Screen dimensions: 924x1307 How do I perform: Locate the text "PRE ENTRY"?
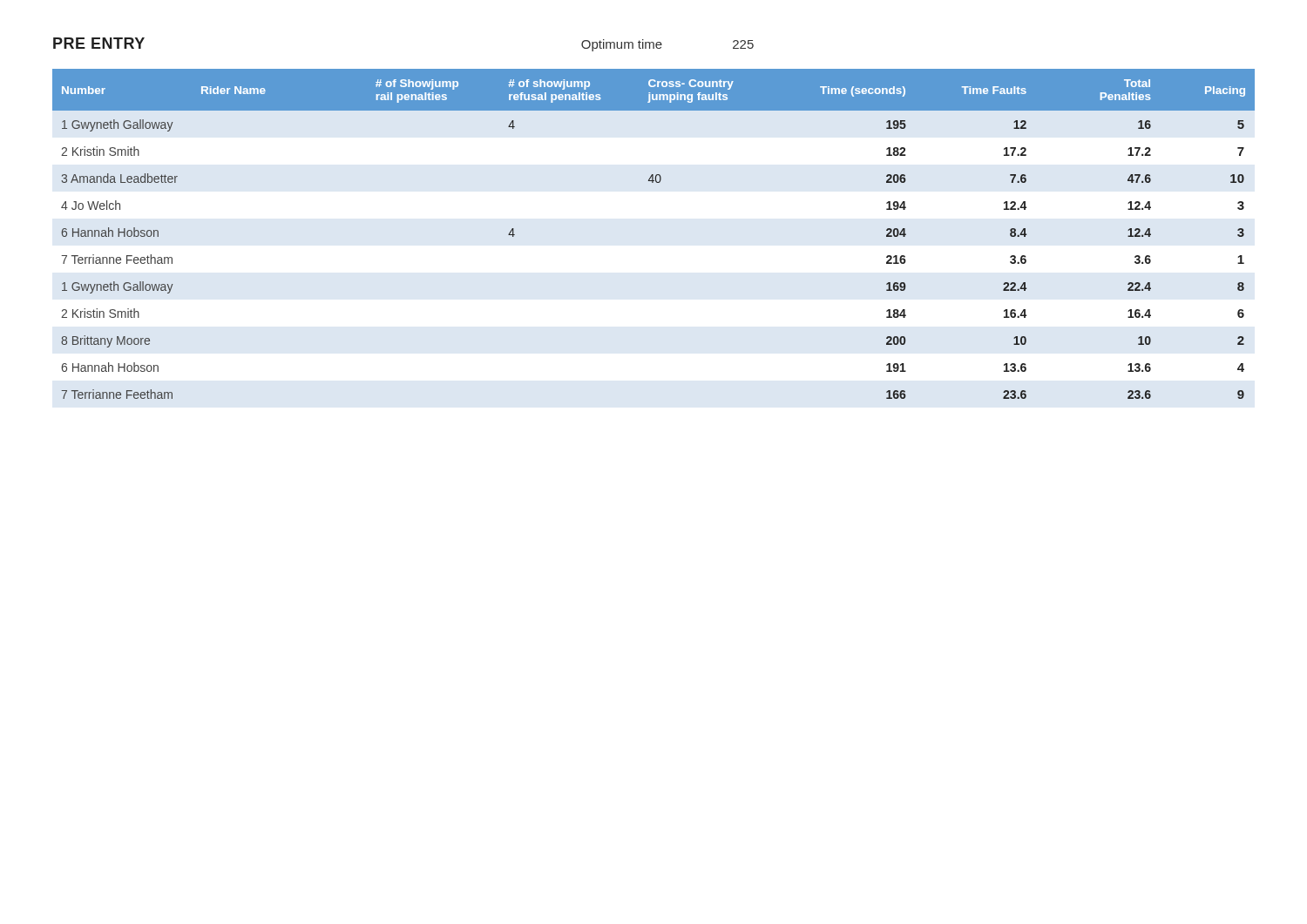click(x=99, y=44)
